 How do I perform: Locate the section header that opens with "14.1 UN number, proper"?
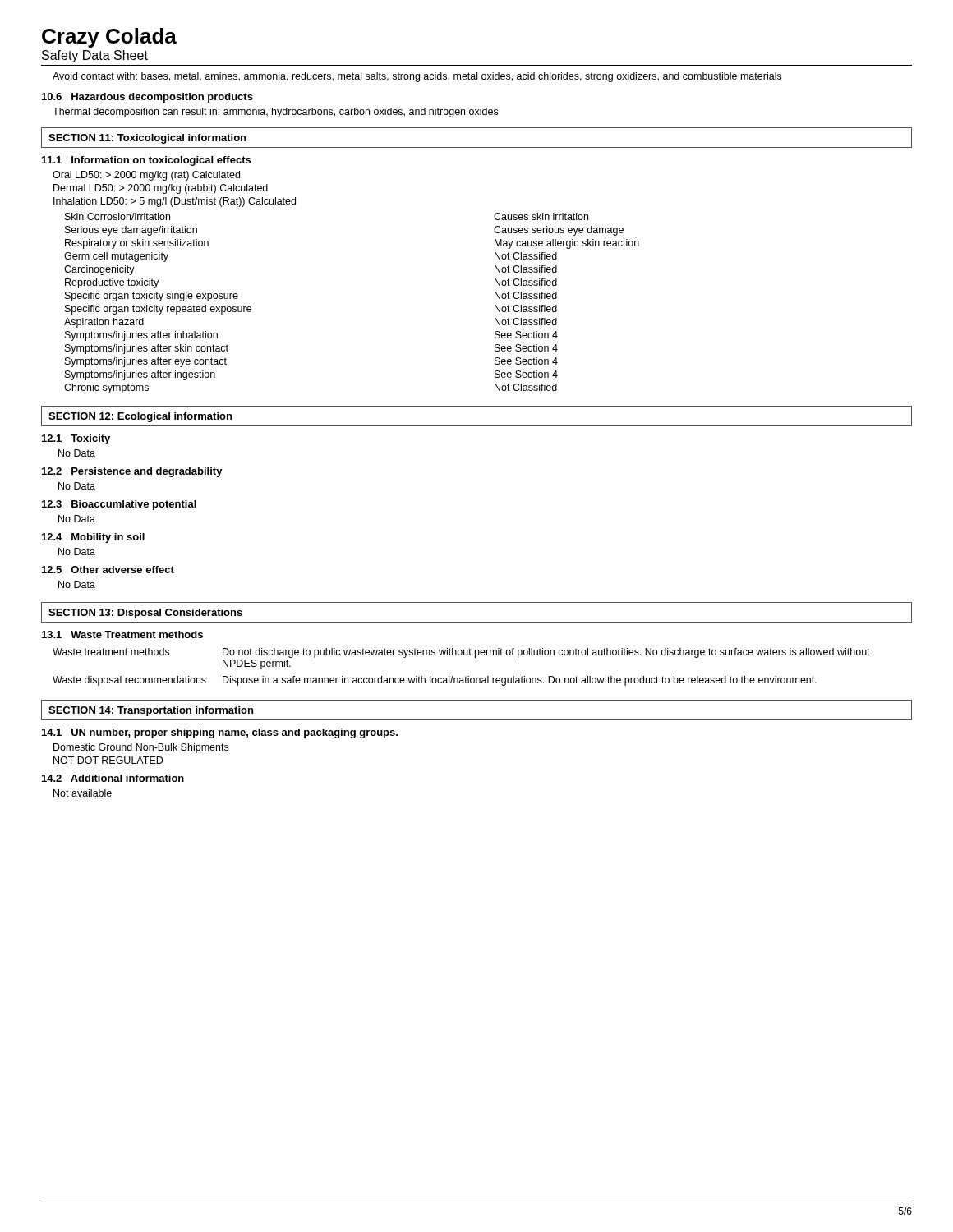(220, 732)
